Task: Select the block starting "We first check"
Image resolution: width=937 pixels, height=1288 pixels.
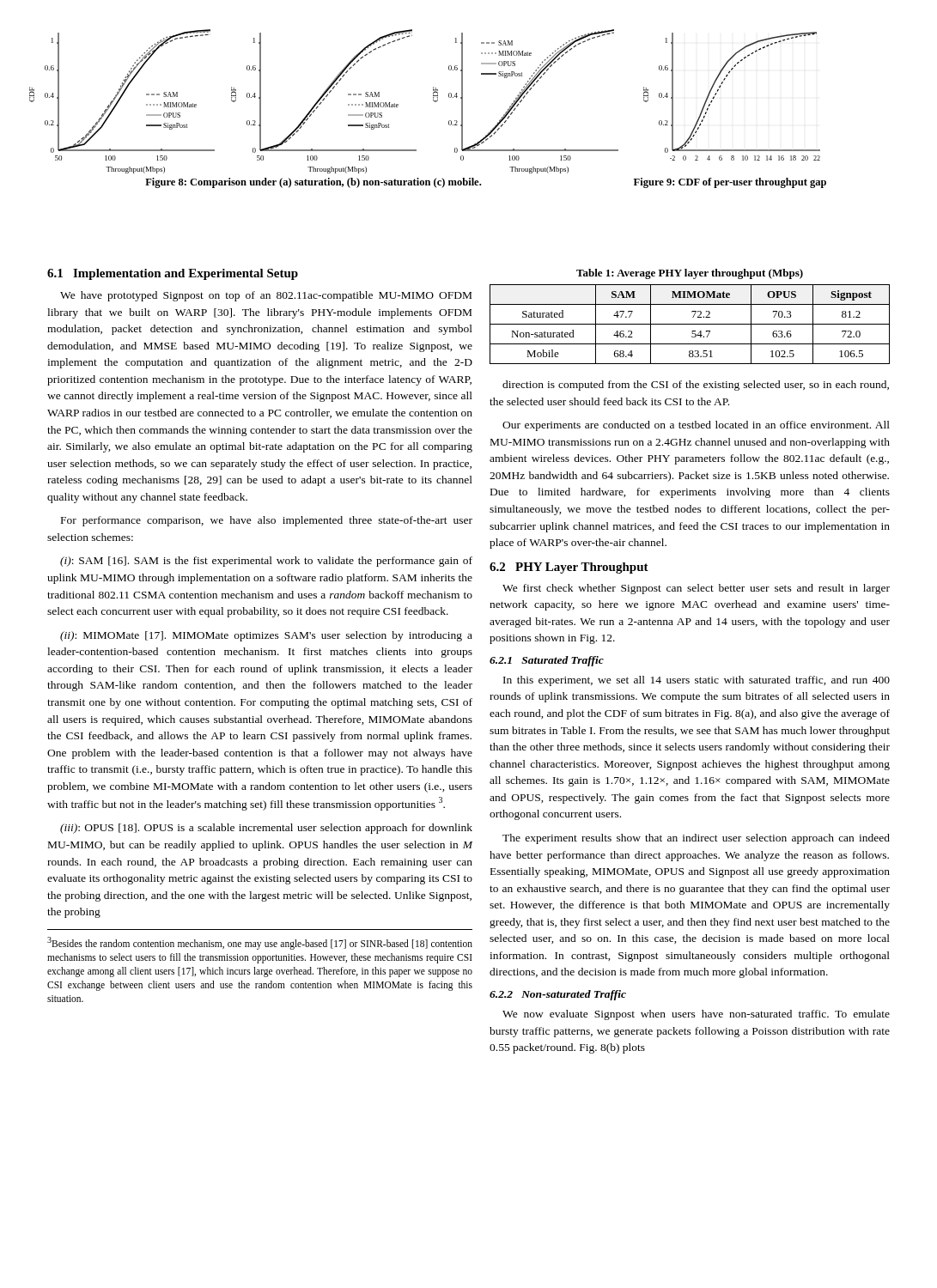Action: tap(690, 613)
